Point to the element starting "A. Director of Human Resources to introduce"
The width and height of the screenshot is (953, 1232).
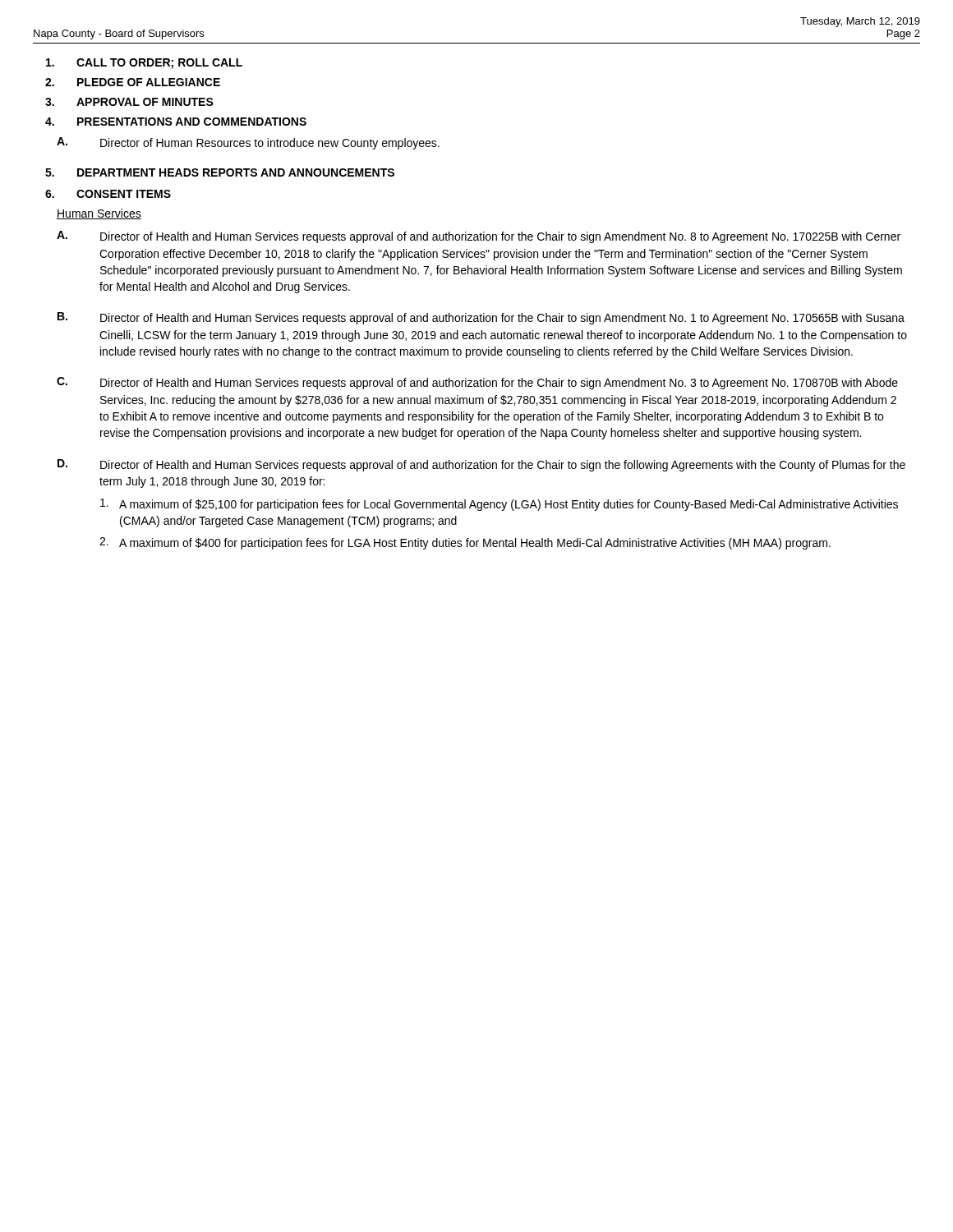[243, 143]
